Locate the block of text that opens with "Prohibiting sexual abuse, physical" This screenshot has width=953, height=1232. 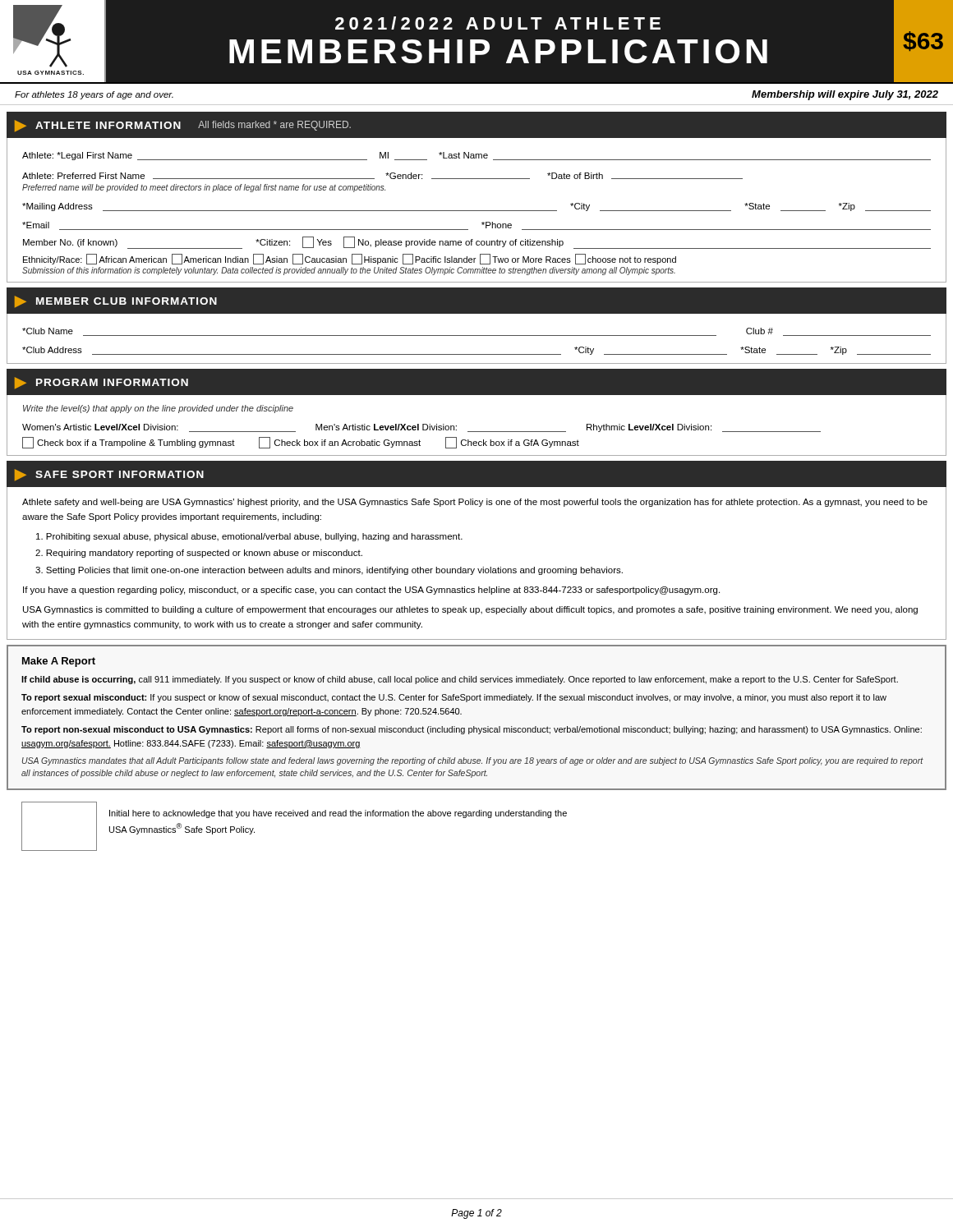(249, 536)
